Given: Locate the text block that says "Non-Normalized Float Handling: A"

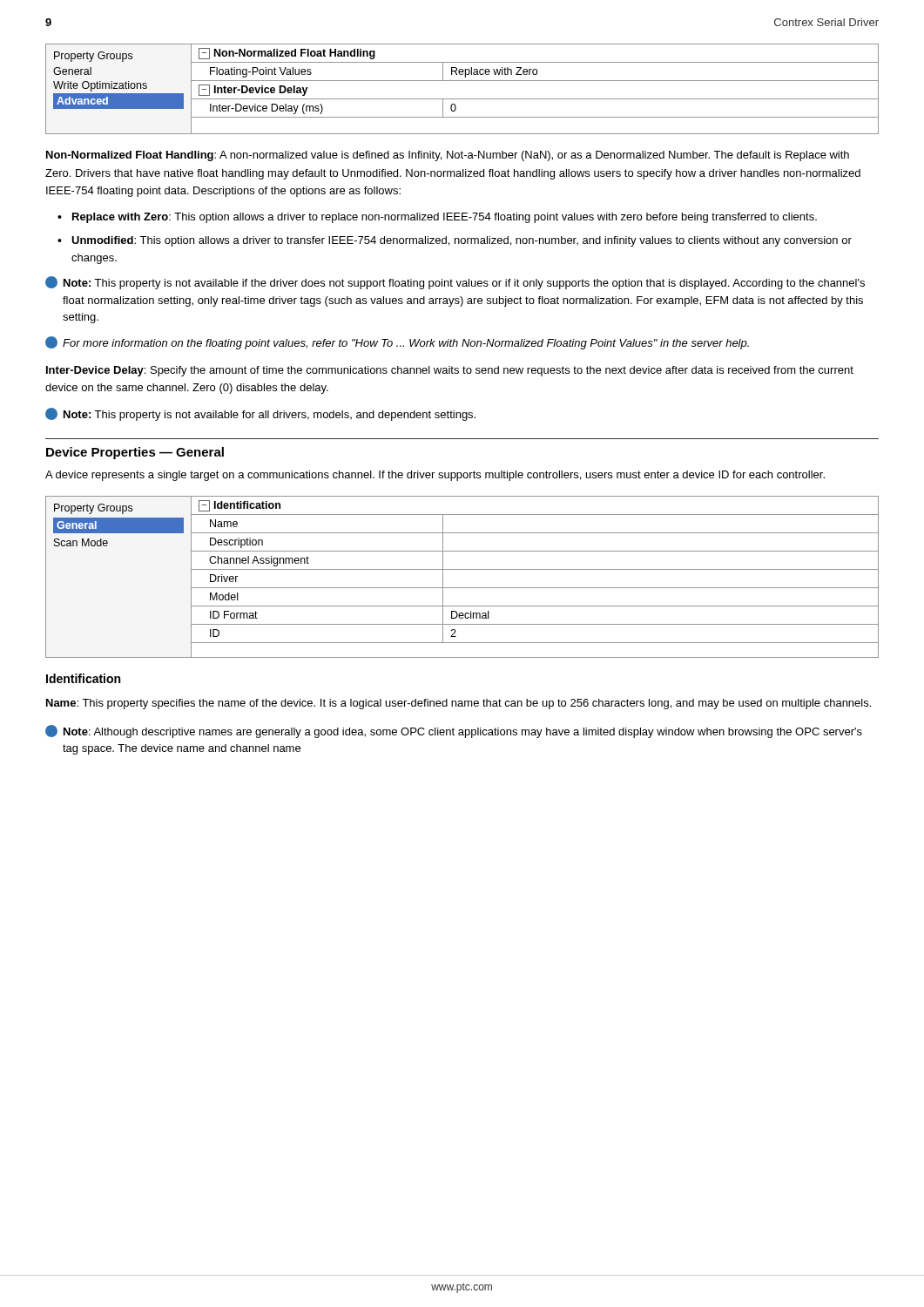Looking at the screenshot, I should tap(453, 173).
